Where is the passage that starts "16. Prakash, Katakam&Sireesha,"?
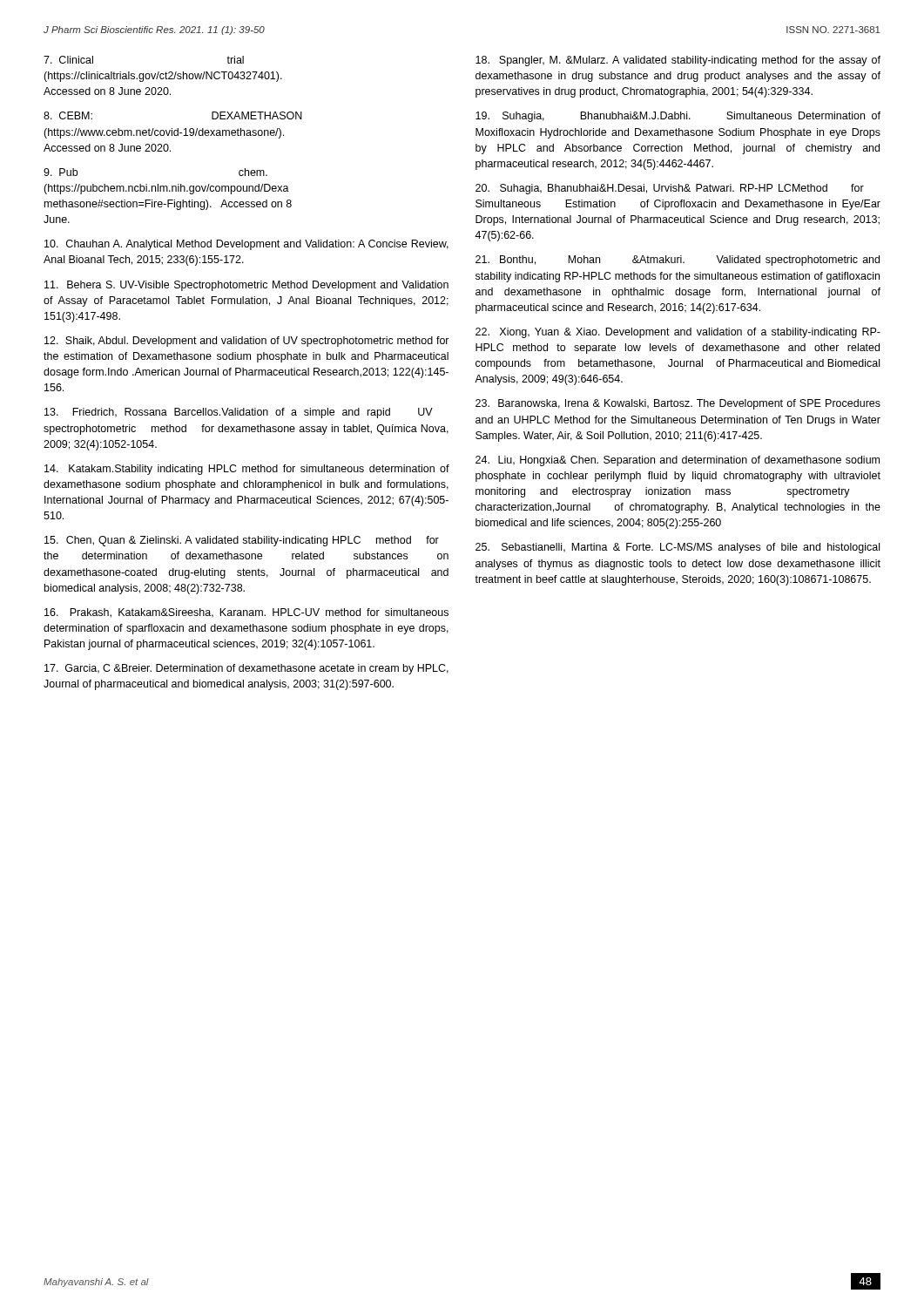924x1307 pixels. point(246,628)
